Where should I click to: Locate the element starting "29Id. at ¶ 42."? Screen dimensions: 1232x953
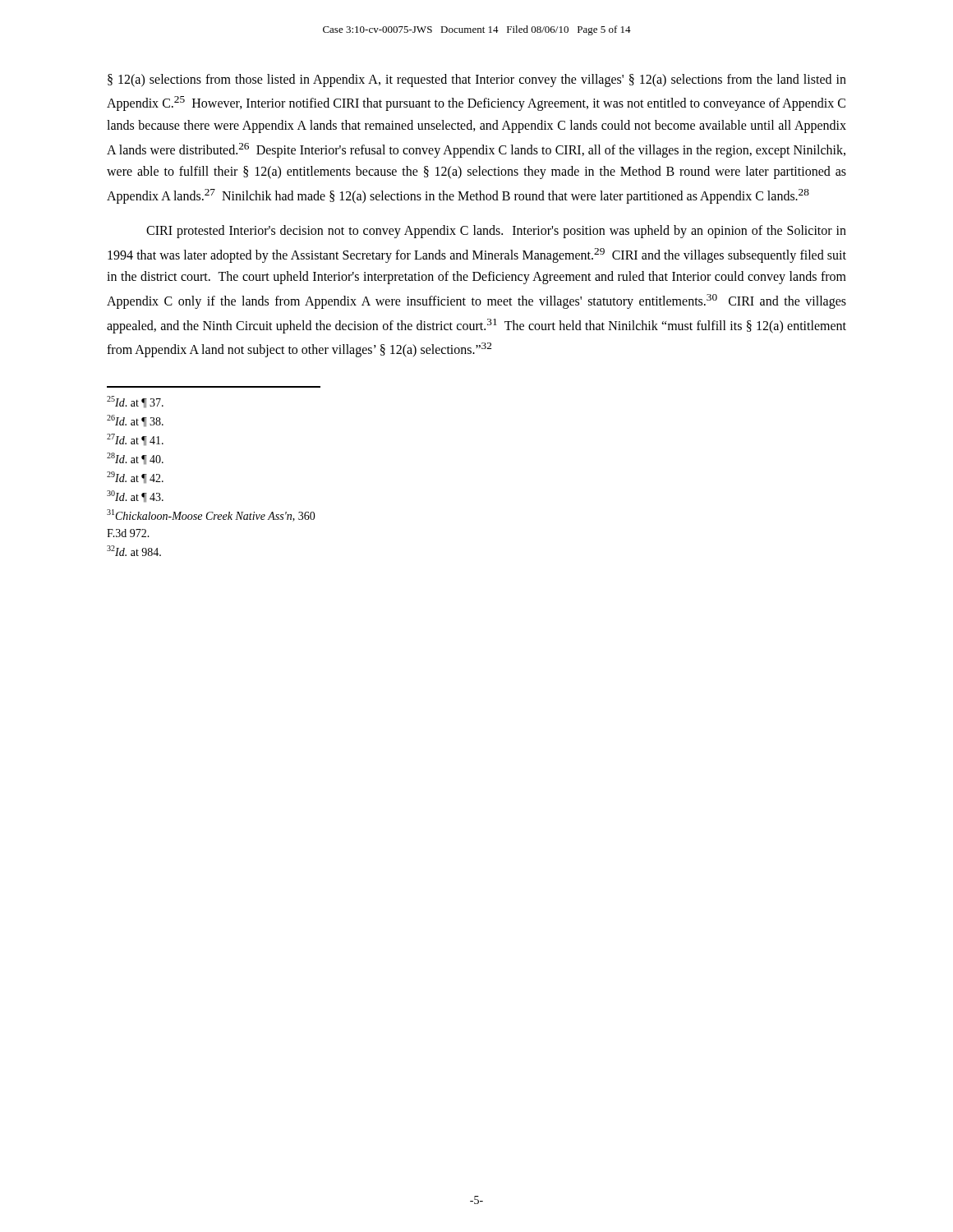point(135,477)
